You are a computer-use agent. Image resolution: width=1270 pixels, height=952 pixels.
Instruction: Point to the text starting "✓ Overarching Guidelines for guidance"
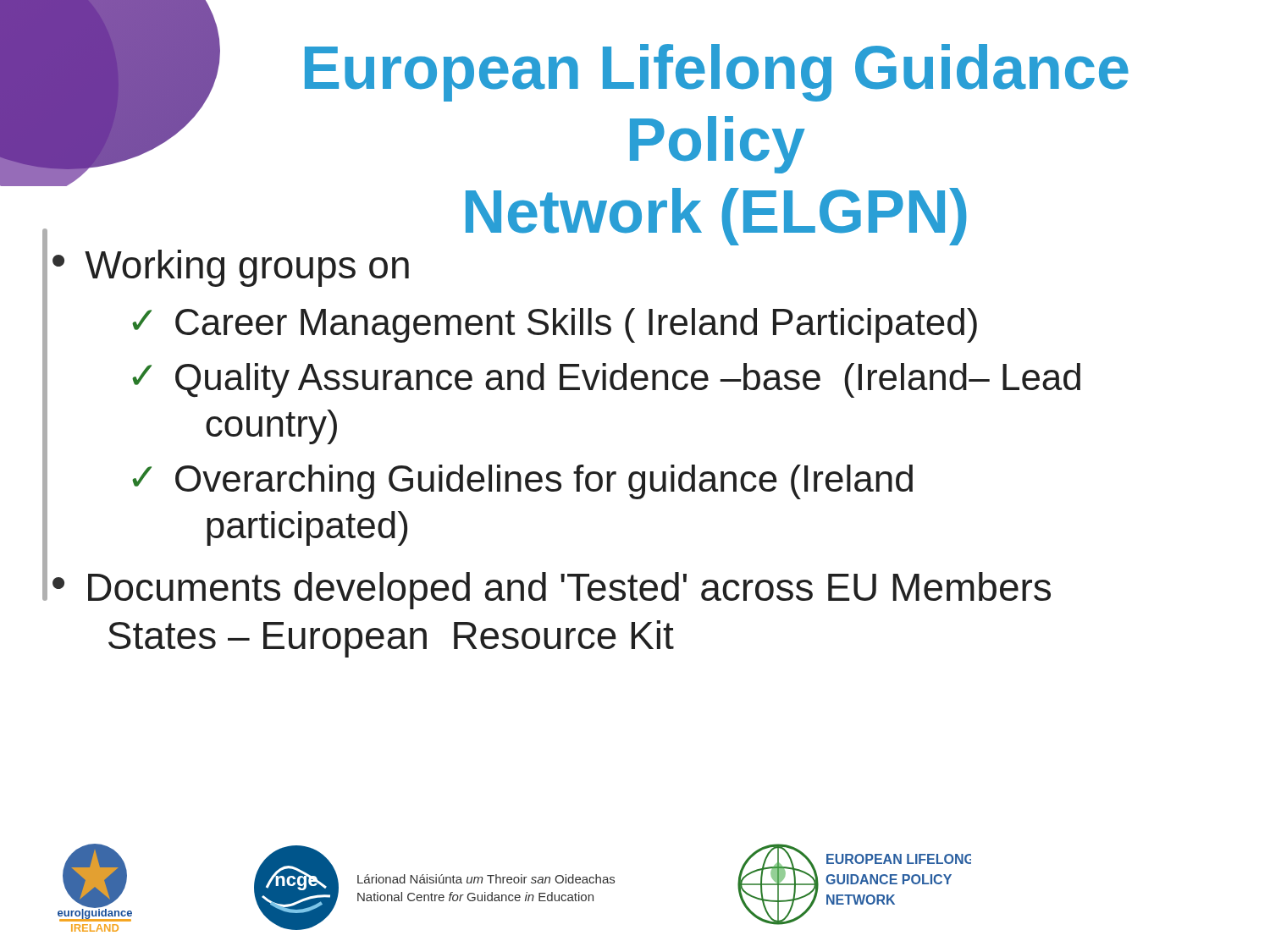coord(521,501)
